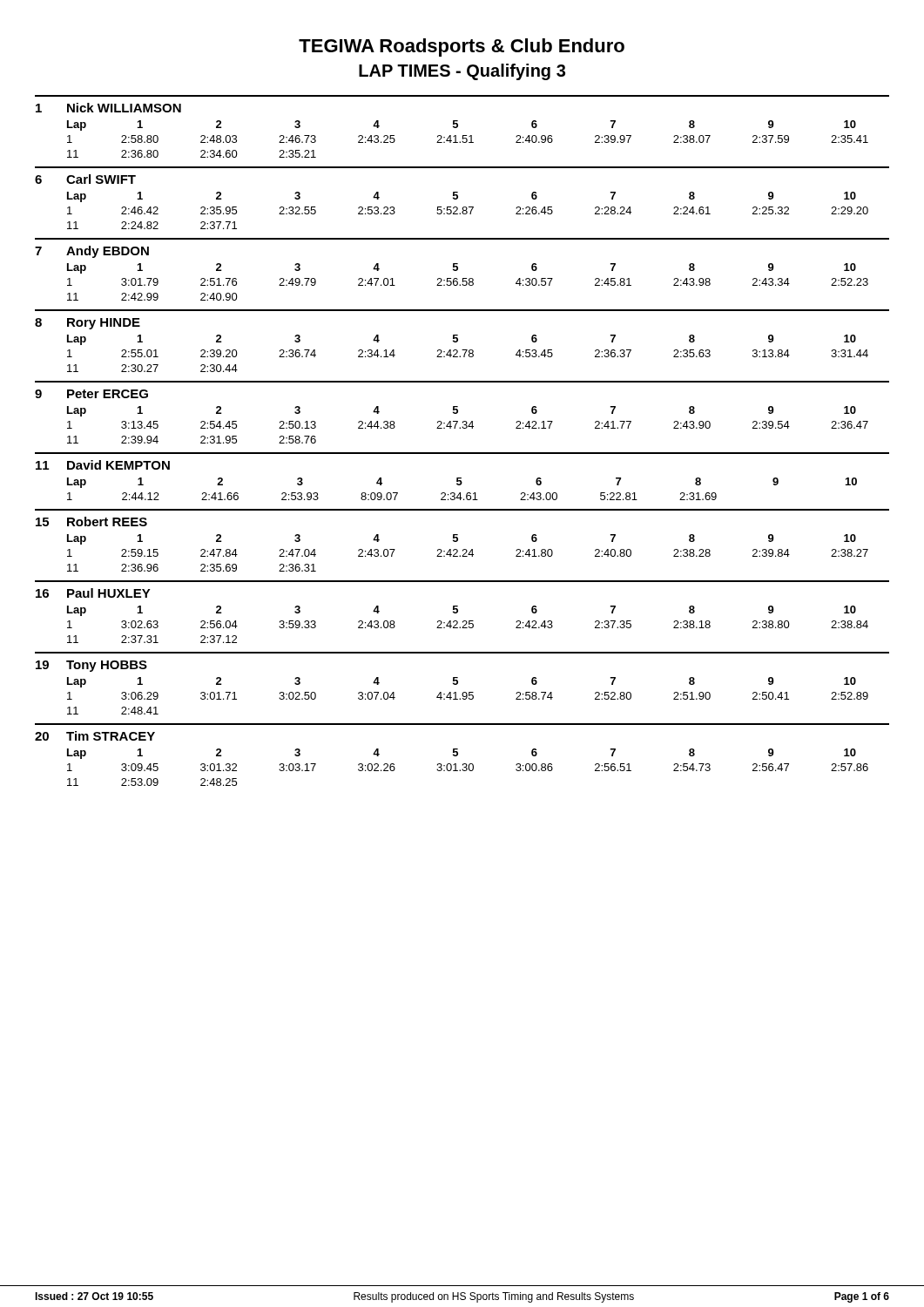The image size is (924, 1307).
Task: Click on the table containing "2:58.76"
Action: pos(462,414)
